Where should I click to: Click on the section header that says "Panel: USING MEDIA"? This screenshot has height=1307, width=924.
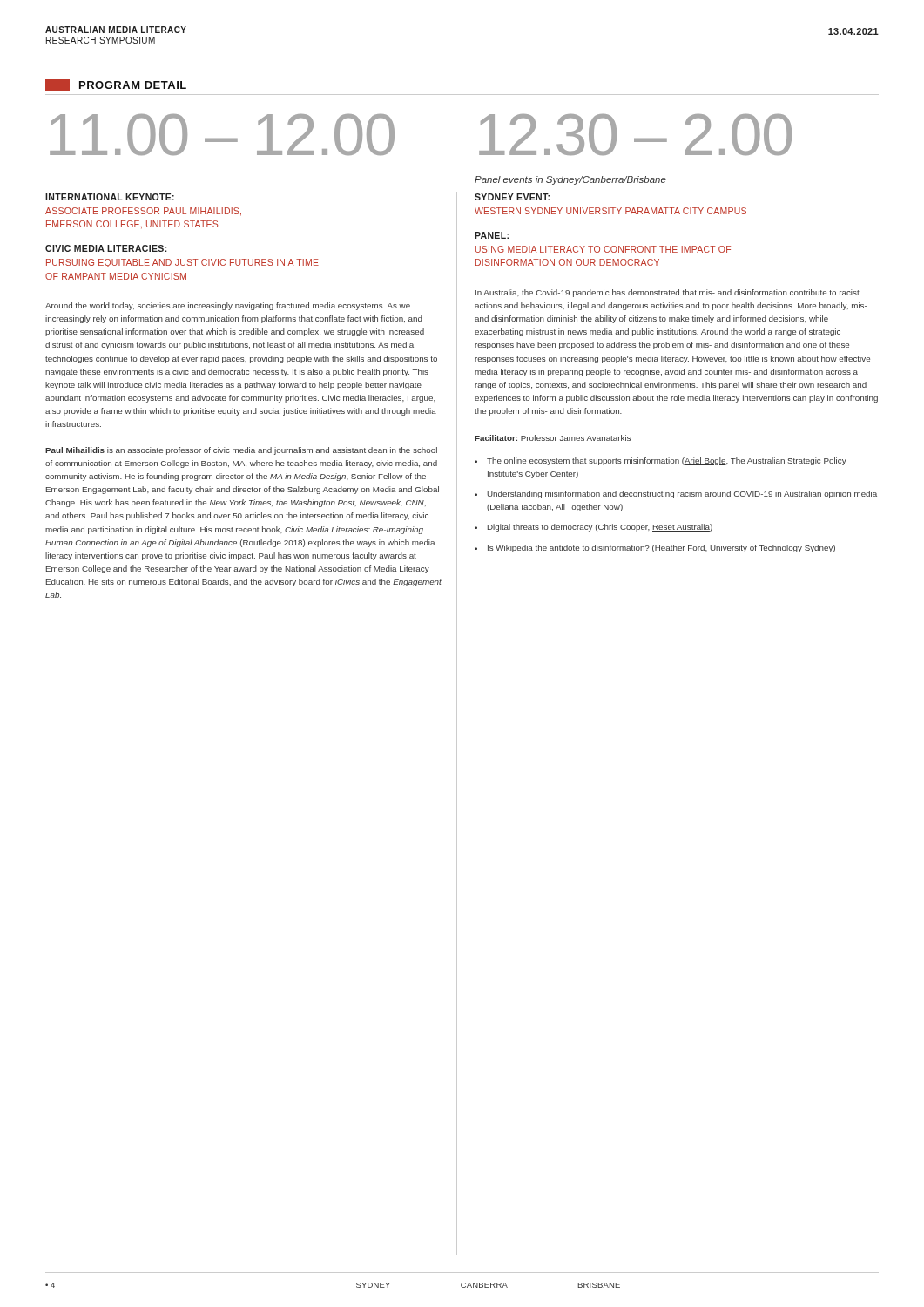677,250
